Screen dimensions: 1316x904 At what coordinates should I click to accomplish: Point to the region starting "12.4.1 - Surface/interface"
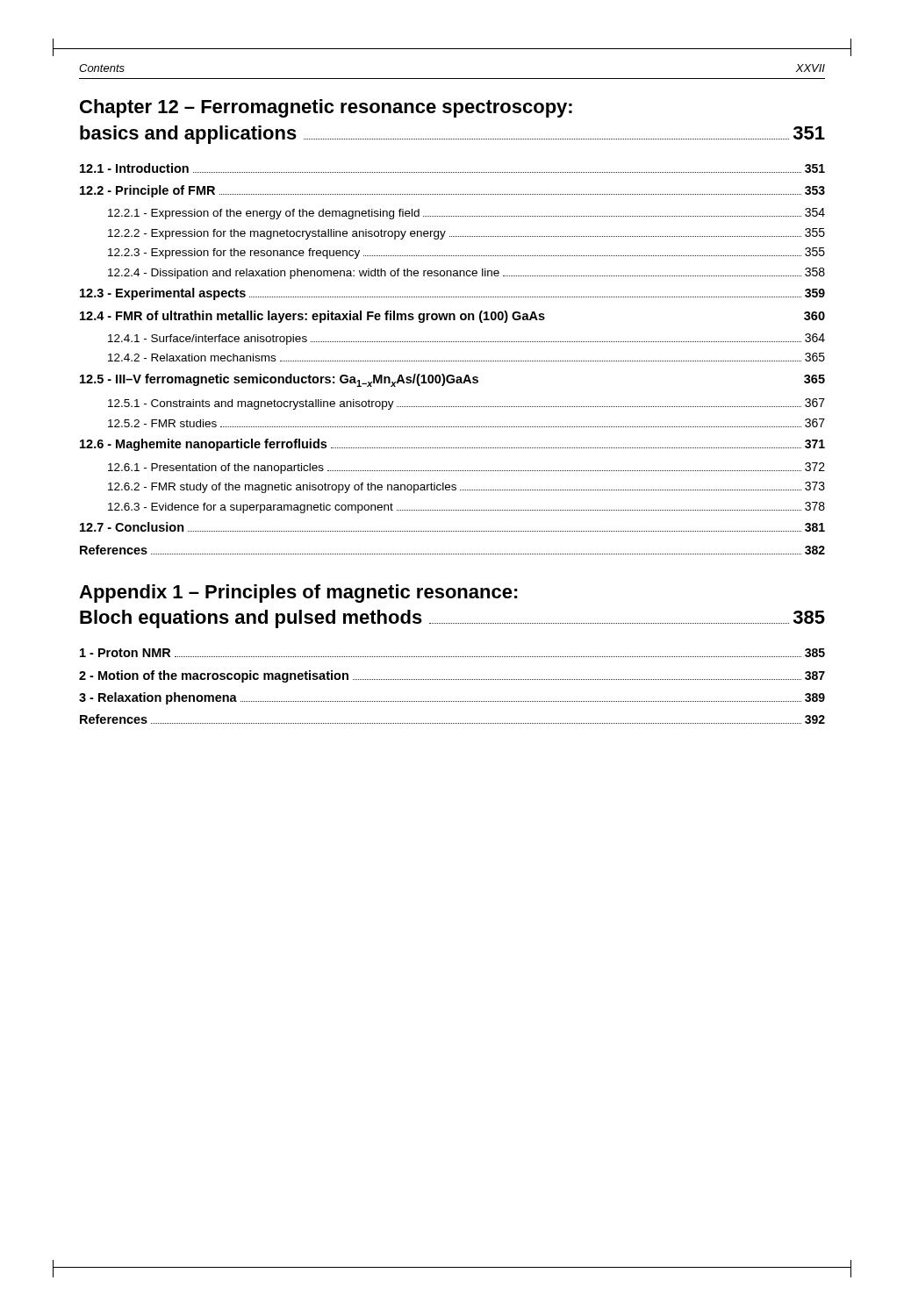(452, 338)
